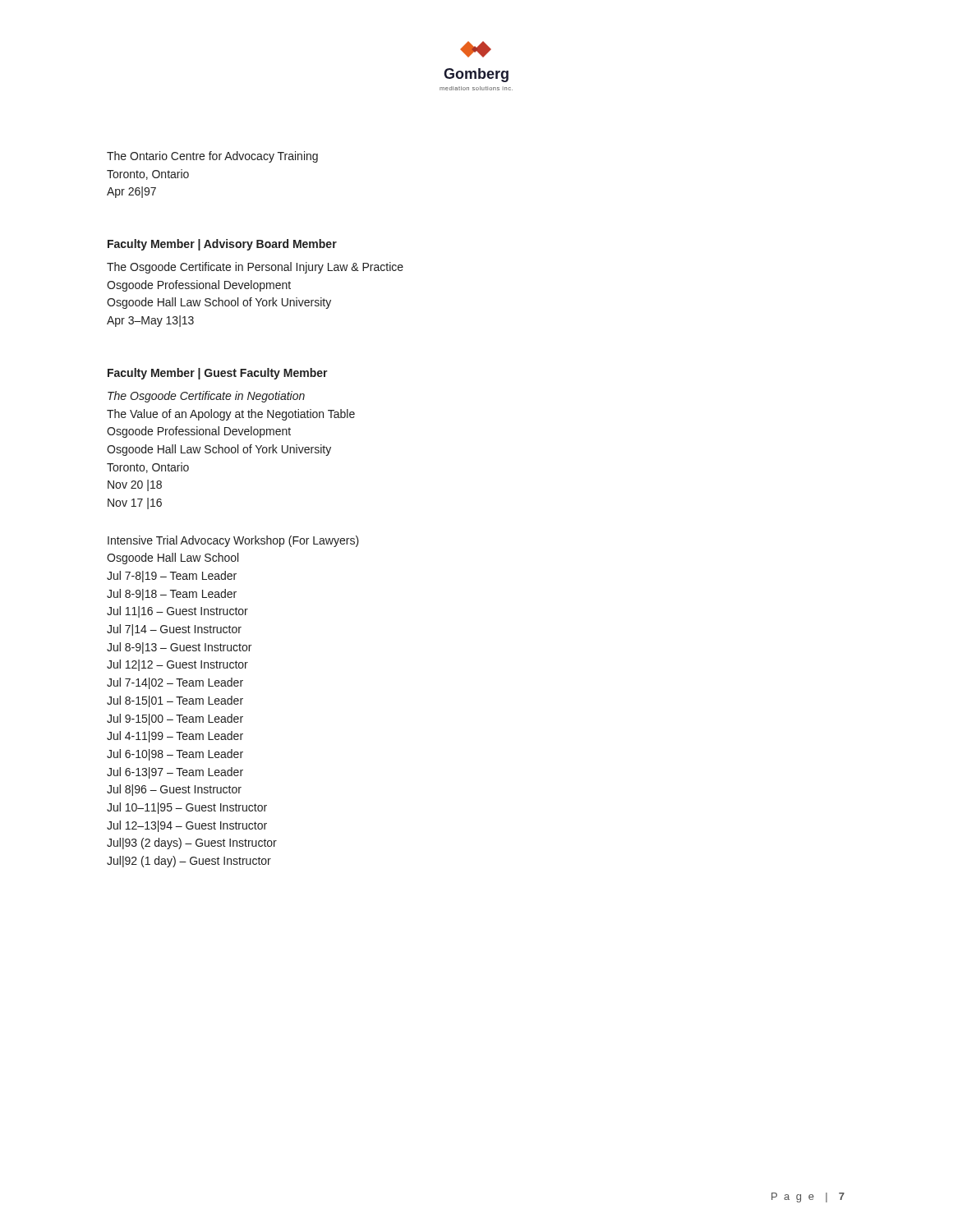This screenshot has height=1232, width=953.
Task: Where does it say "Toronto, Ontario"?
Action: coord(148,467)
